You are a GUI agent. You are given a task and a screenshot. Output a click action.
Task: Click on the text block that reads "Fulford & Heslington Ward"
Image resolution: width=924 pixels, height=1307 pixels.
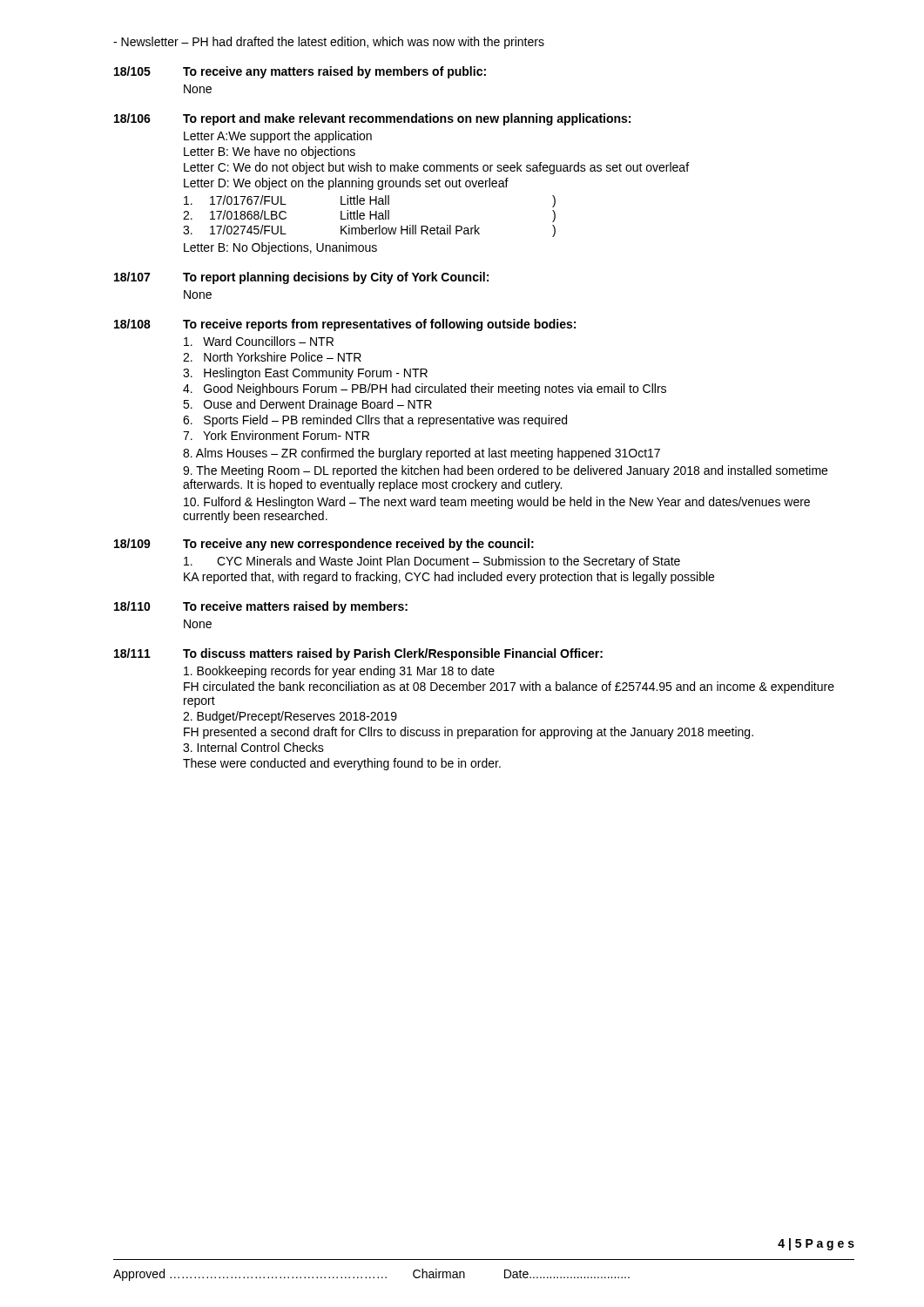pyautogui.click(x=497, y=509)
